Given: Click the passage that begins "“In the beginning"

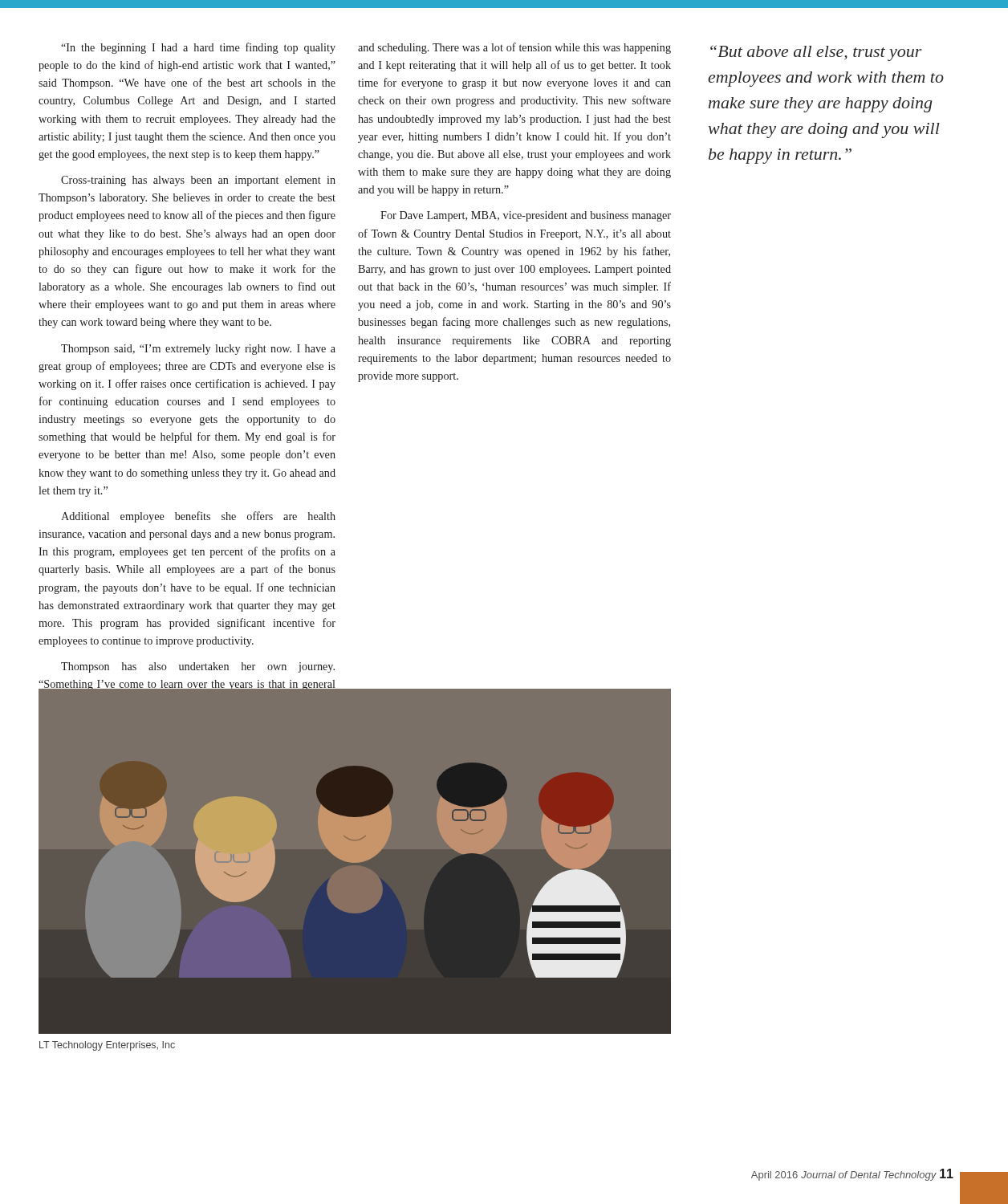Looking at the screenshot, I should coord(187,419).
